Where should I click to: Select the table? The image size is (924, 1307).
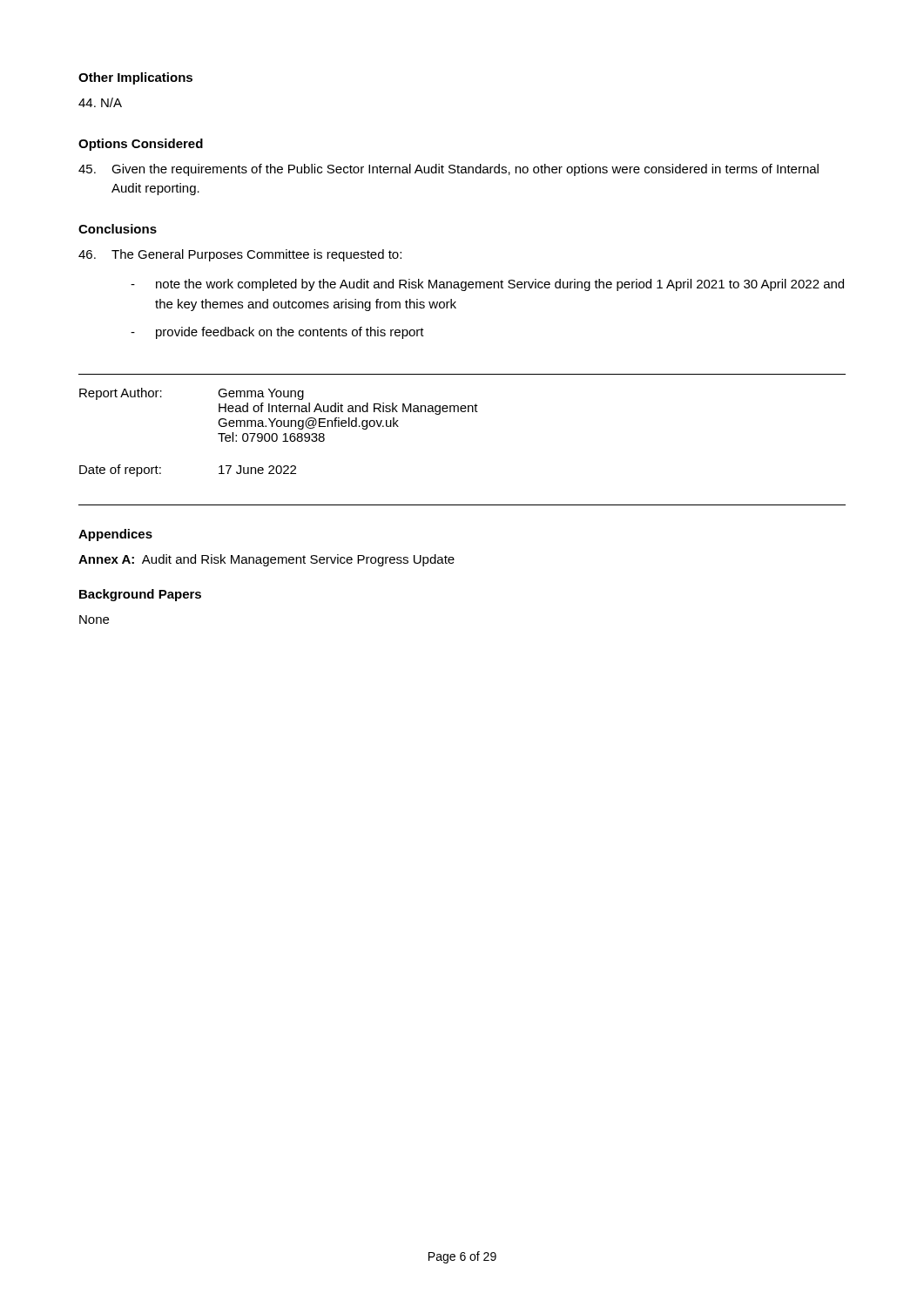click(x=462, y=439)
